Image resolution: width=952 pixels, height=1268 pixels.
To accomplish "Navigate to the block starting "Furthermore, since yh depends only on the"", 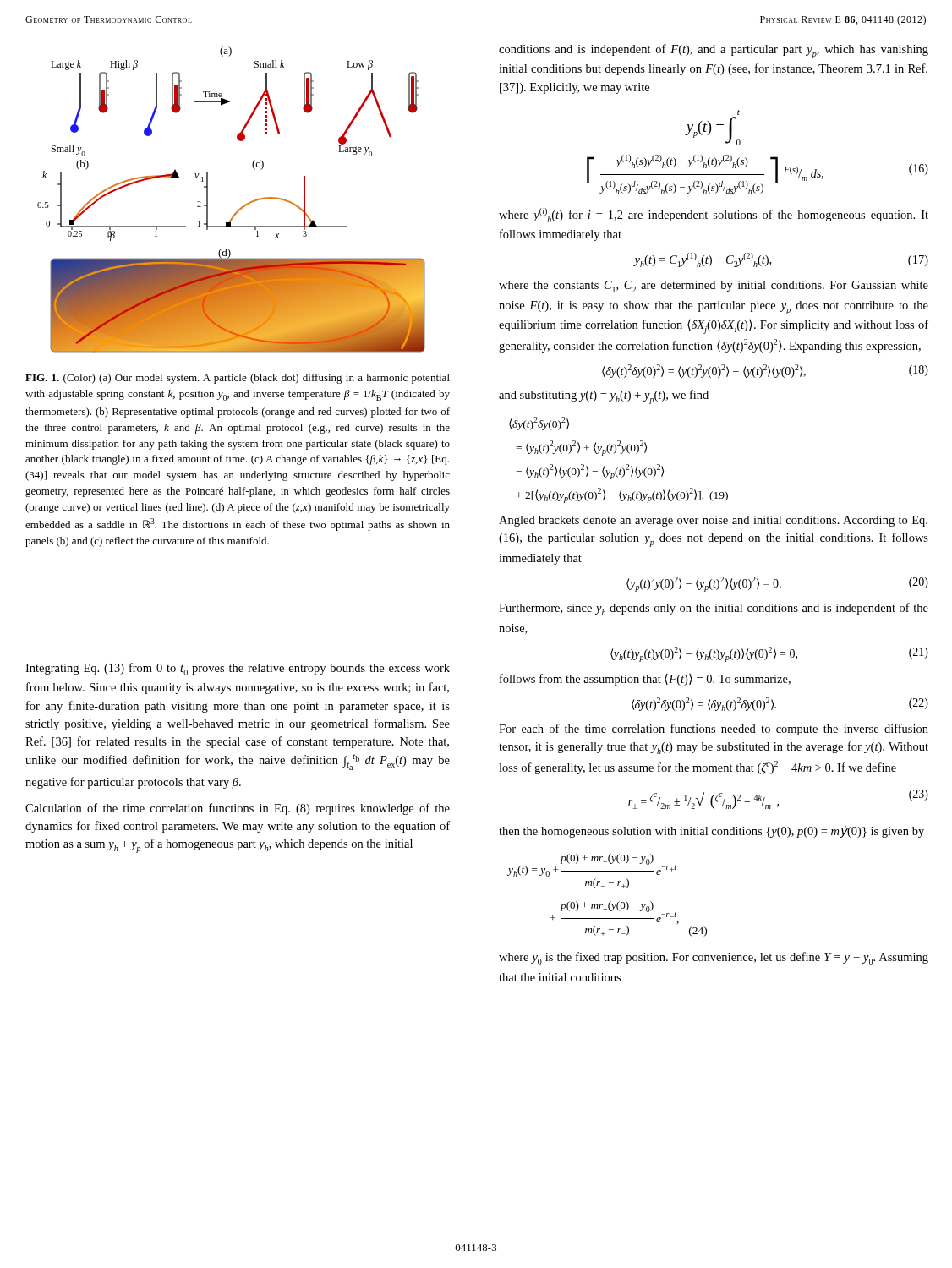I will (714, 619).
